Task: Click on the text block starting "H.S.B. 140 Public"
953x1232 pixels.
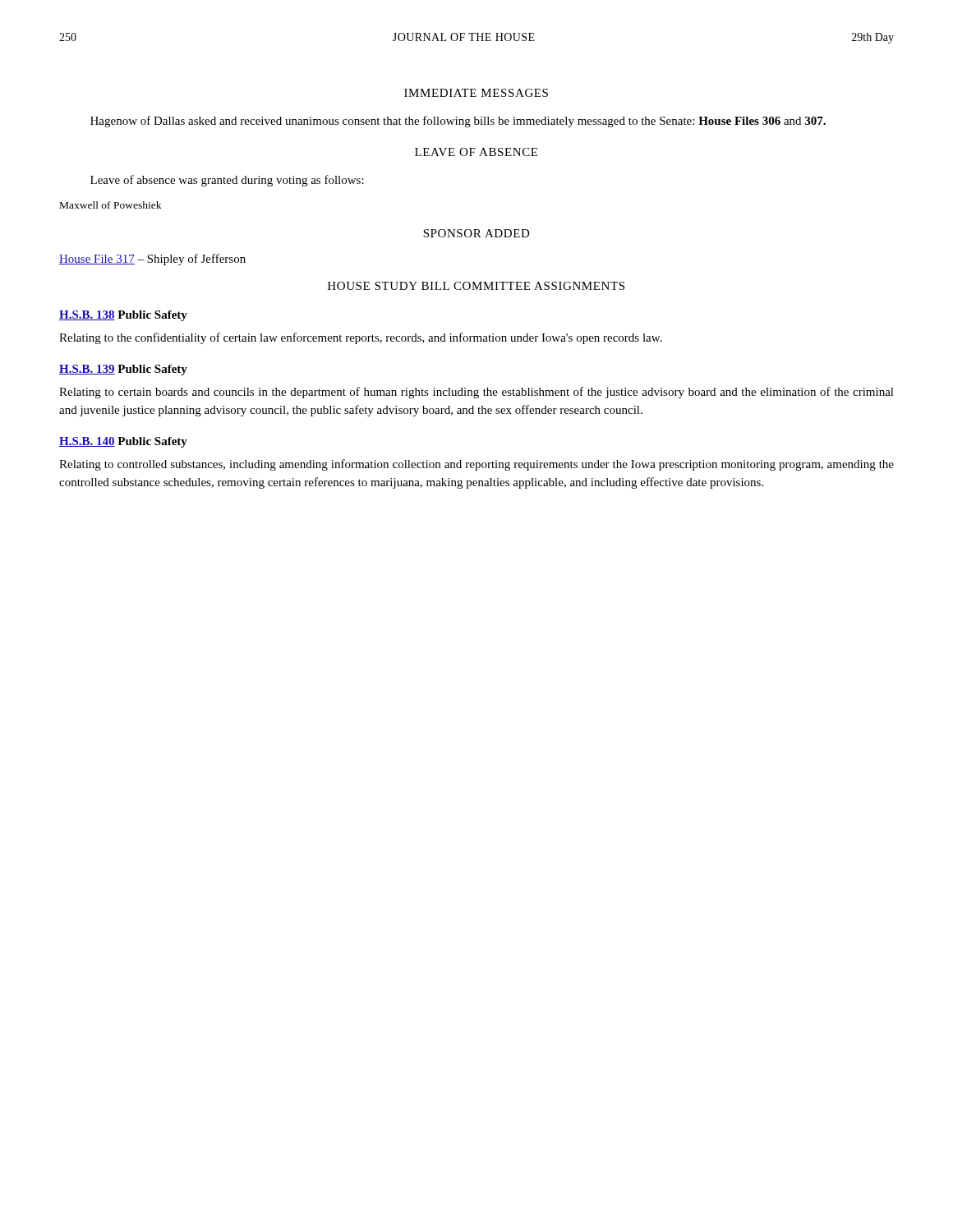Action: coord(123,441)
